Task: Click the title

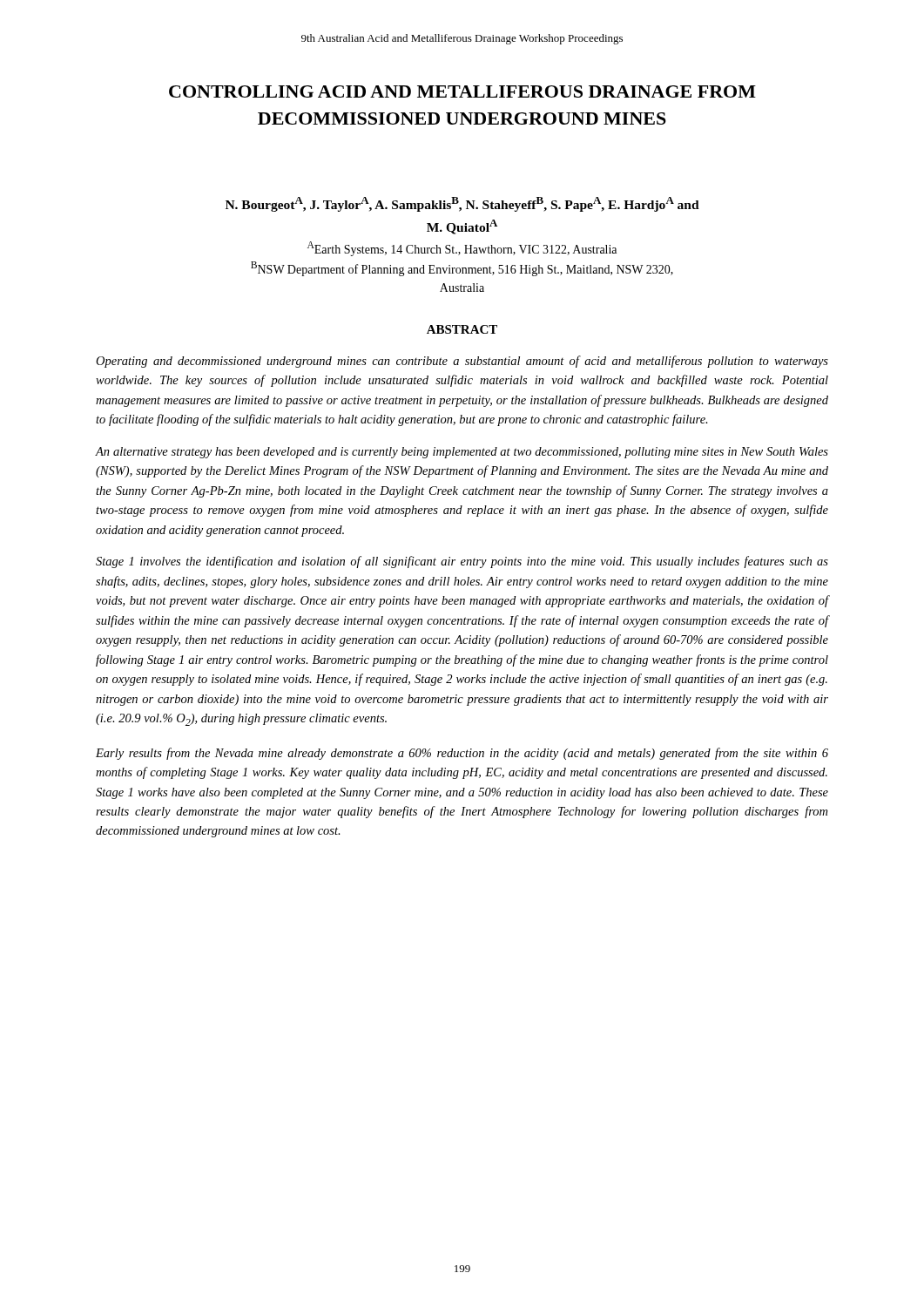Action: (462, 105)
